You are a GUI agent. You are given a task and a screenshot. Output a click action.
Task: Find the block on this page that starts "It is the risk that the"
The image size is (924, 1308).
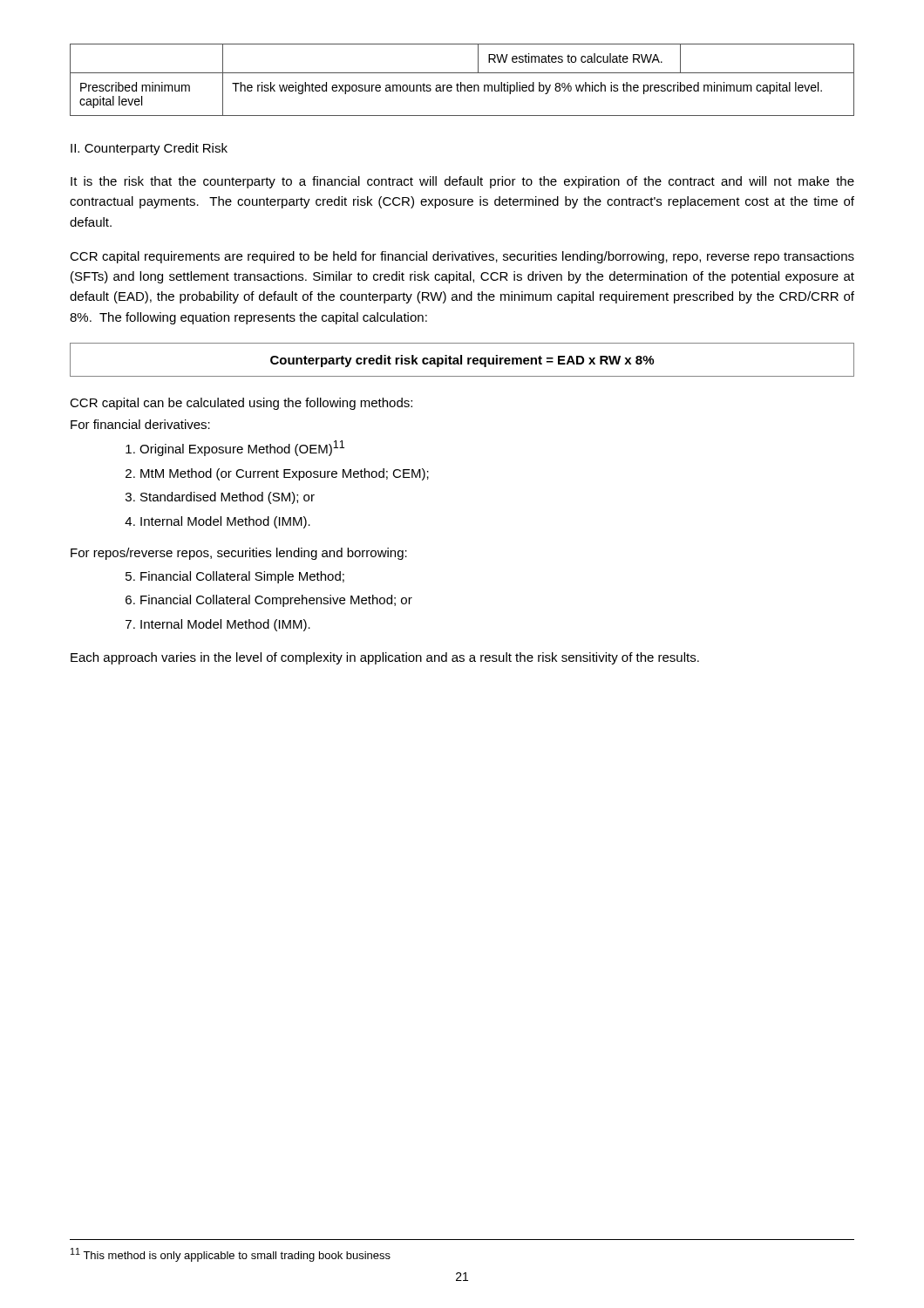click(x=462, y=201)
